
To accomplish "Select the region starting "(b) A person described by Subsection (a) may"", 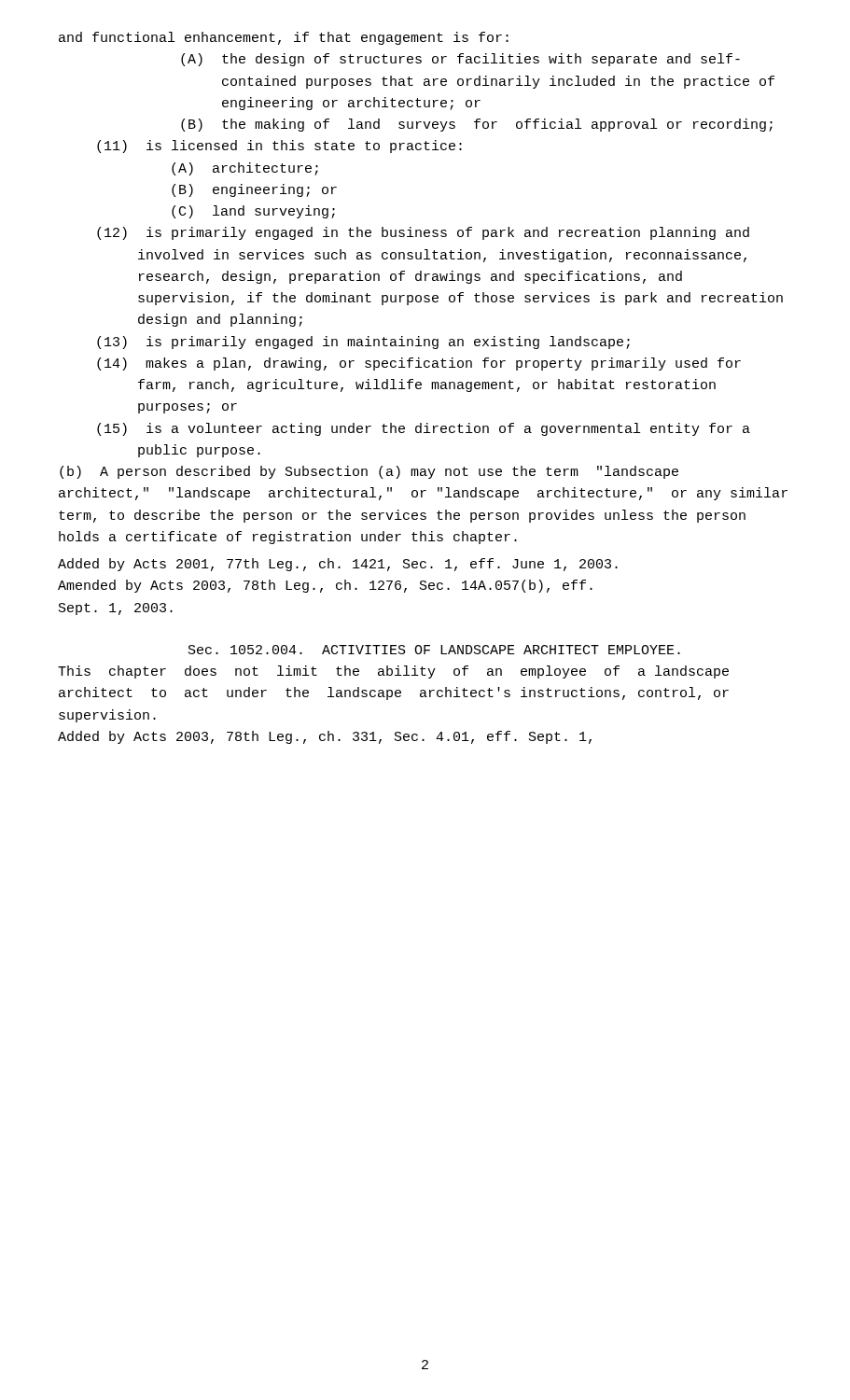I will [423, 505].
